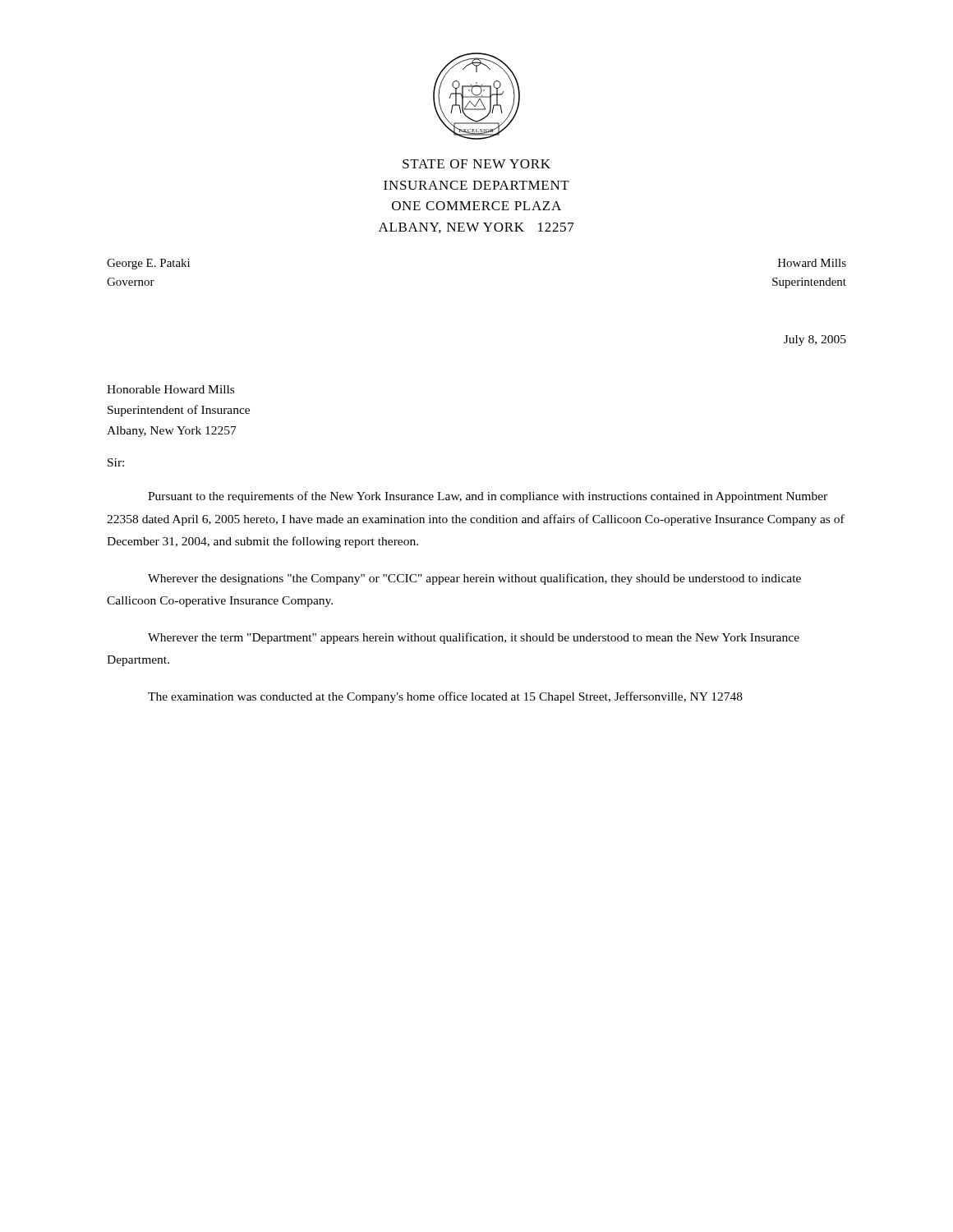This screenshot has height=1232, width=953.
Task: Select the passage starting "Pursuant to the requirements of the"
Action: coord(476,518)
